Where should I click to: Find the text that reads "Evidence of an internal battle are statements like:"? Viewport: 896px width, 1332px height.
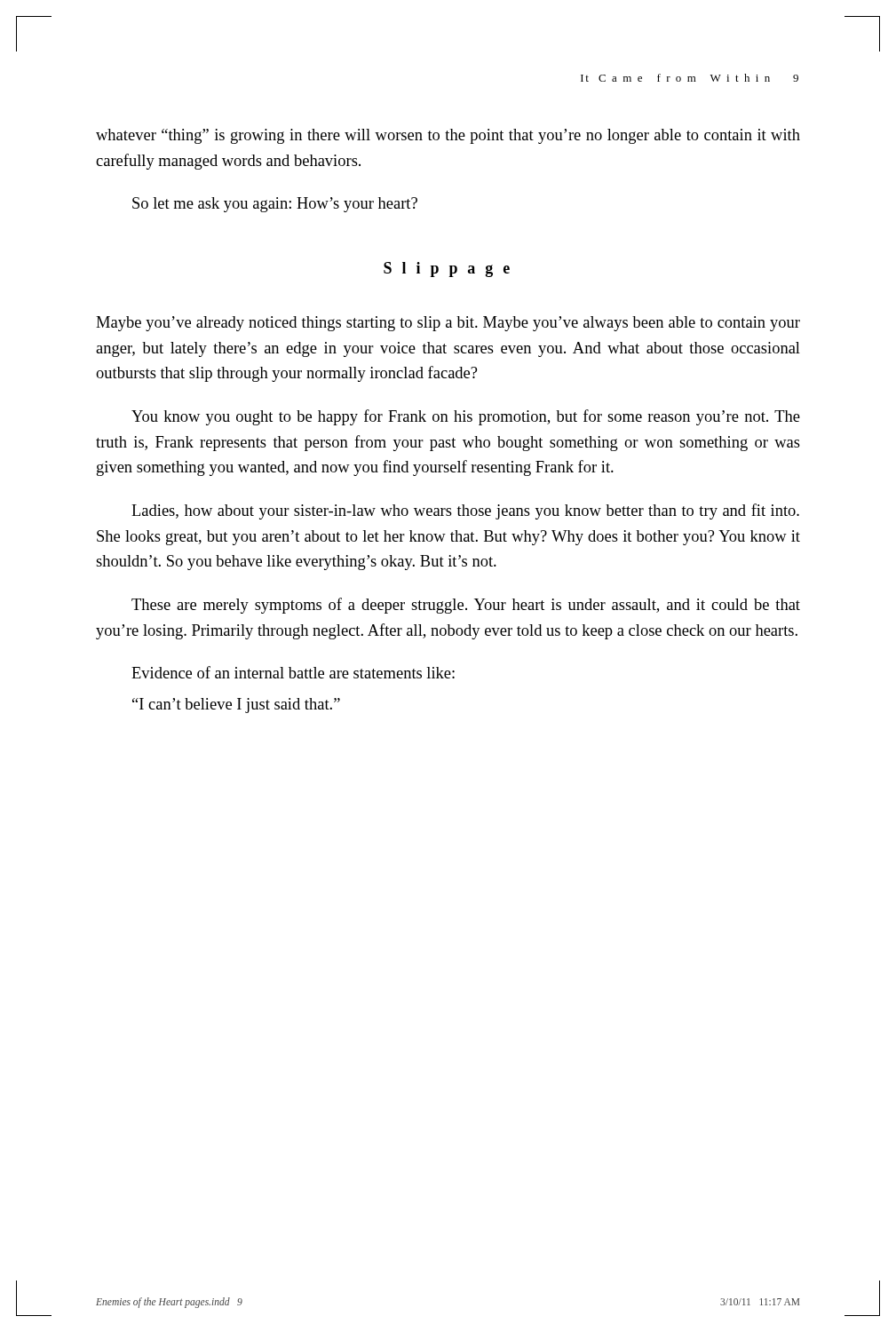pyautogui.click(x=448, y=674)
